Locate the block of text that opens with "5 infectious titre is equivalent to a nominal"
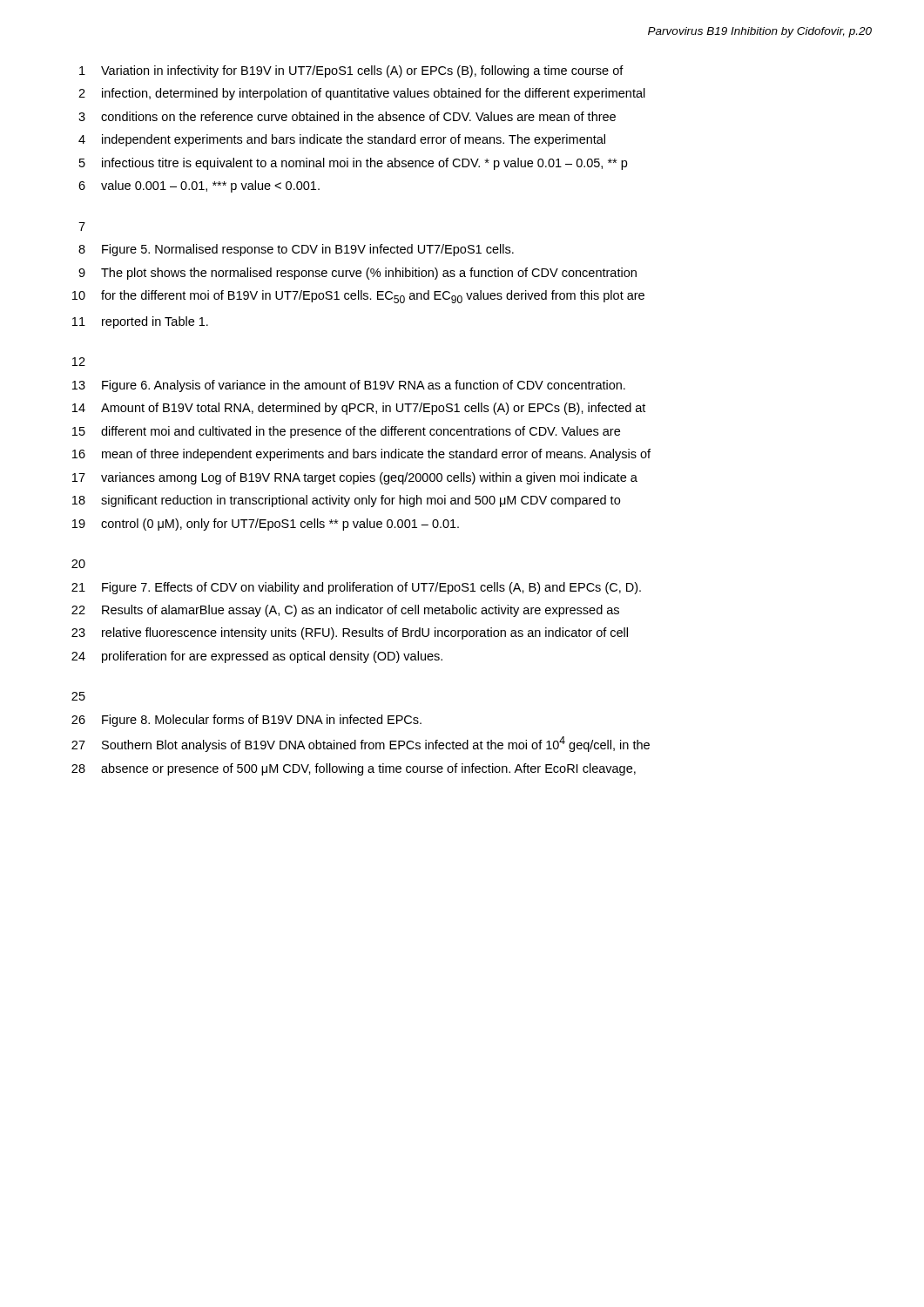Image resolution: width=924 pixels, height=1307 pixels. [462, 163]
